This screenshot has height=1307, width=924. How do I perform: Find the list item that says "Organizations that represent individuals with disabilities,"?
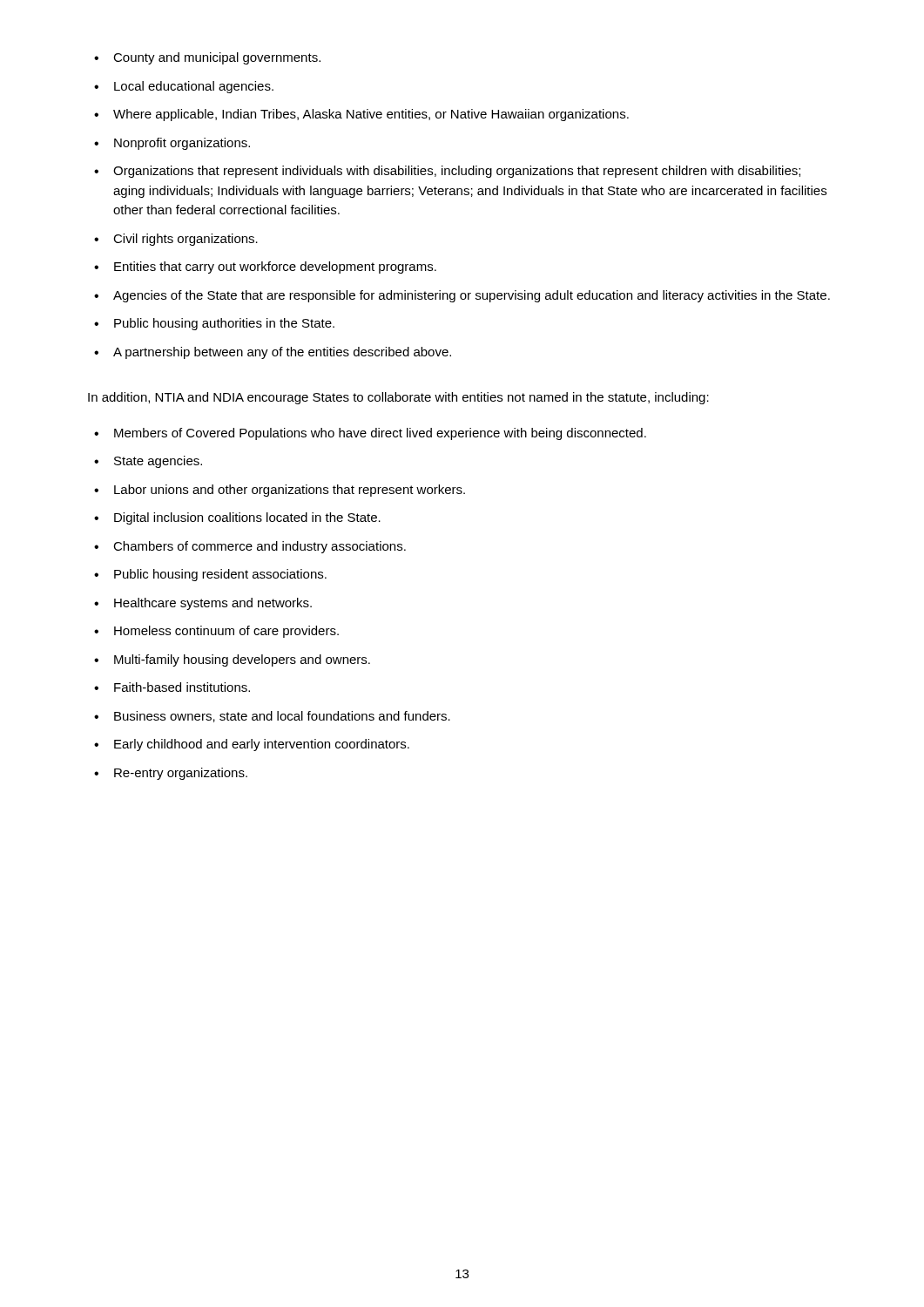pyautogui.click(x=470, y=190)
